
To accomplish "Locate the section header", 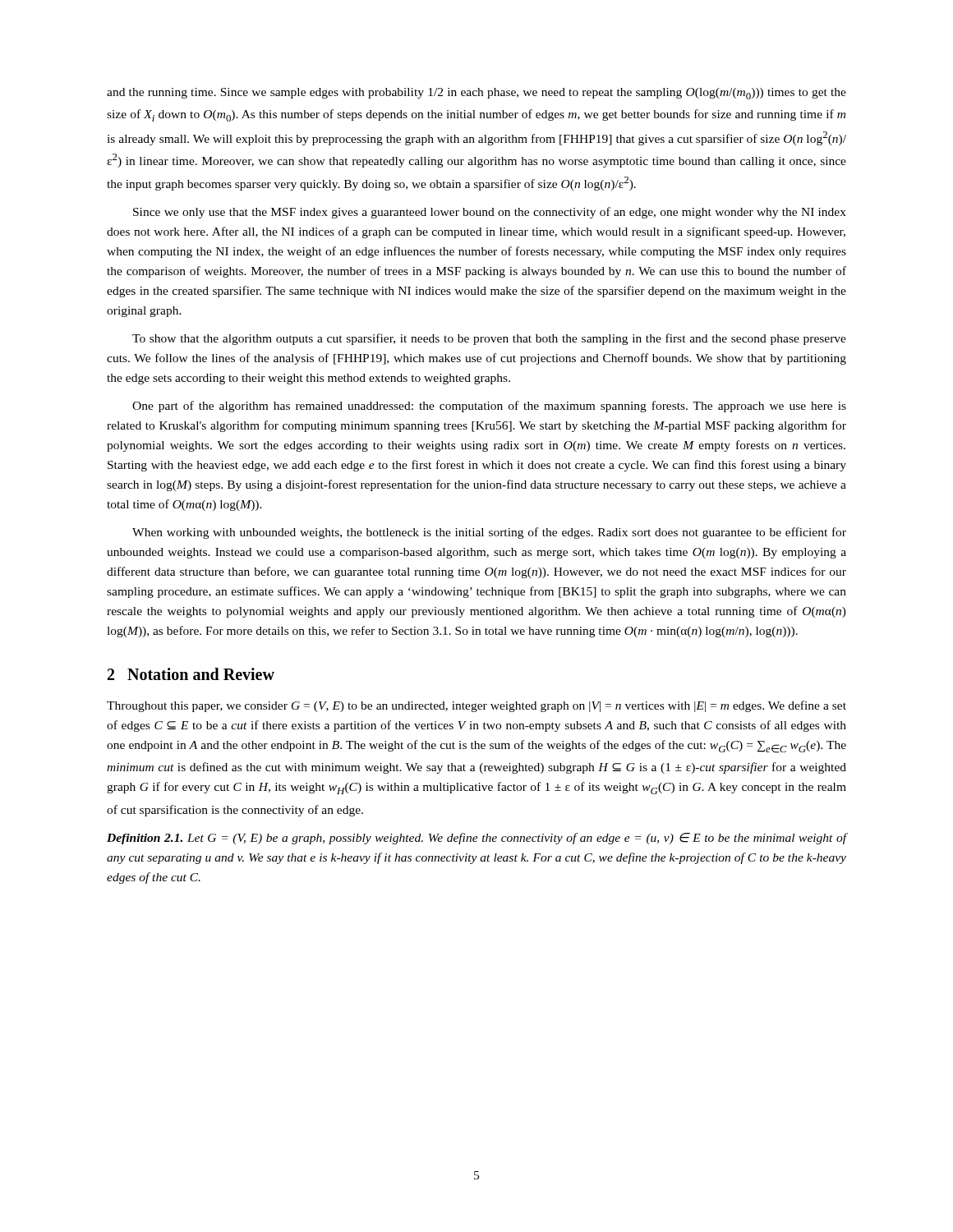I will 476,675.
